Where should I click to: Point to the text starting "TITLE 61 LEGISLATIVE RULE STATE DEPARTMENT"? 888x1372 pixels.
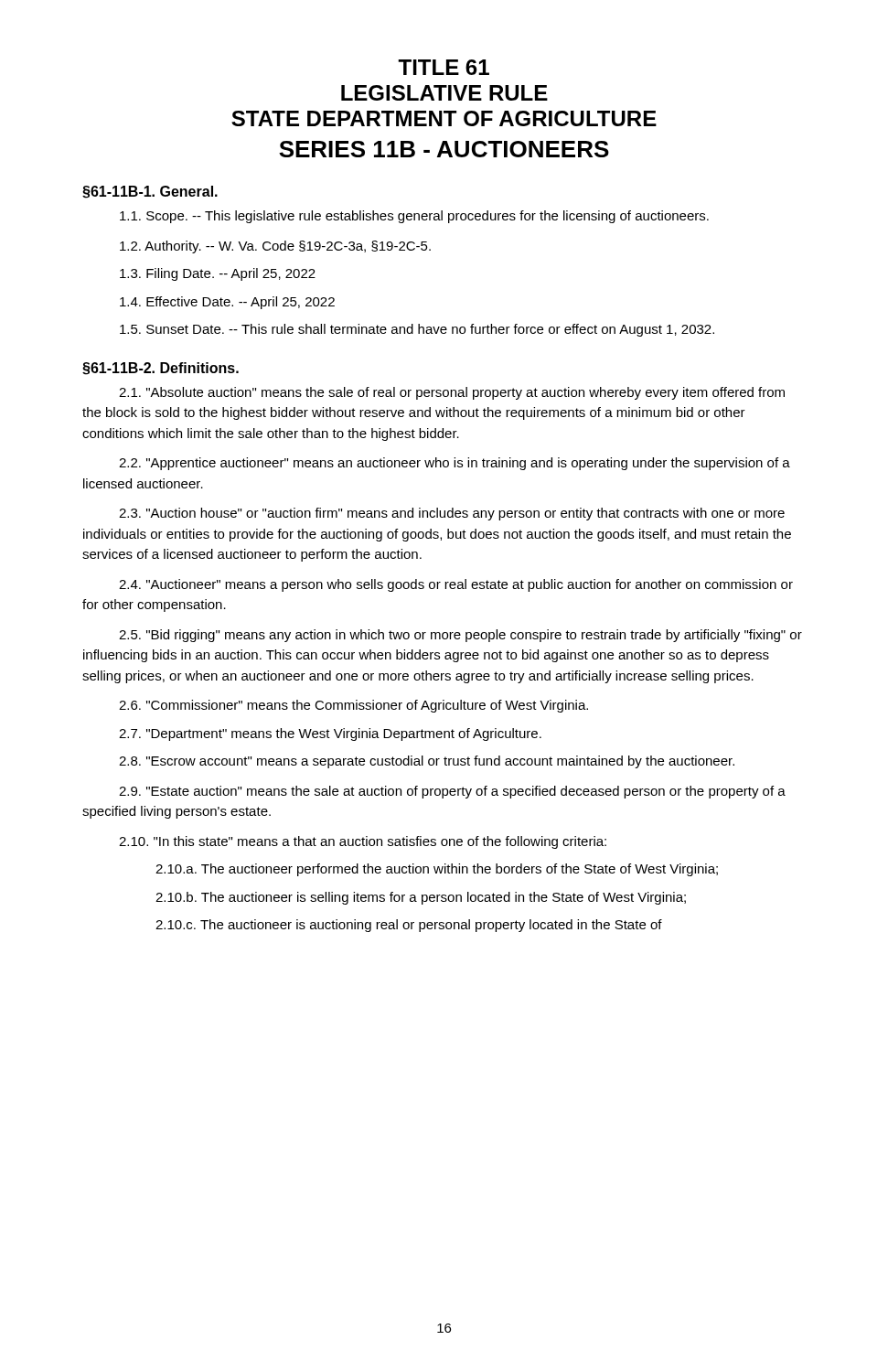point(444,109)
